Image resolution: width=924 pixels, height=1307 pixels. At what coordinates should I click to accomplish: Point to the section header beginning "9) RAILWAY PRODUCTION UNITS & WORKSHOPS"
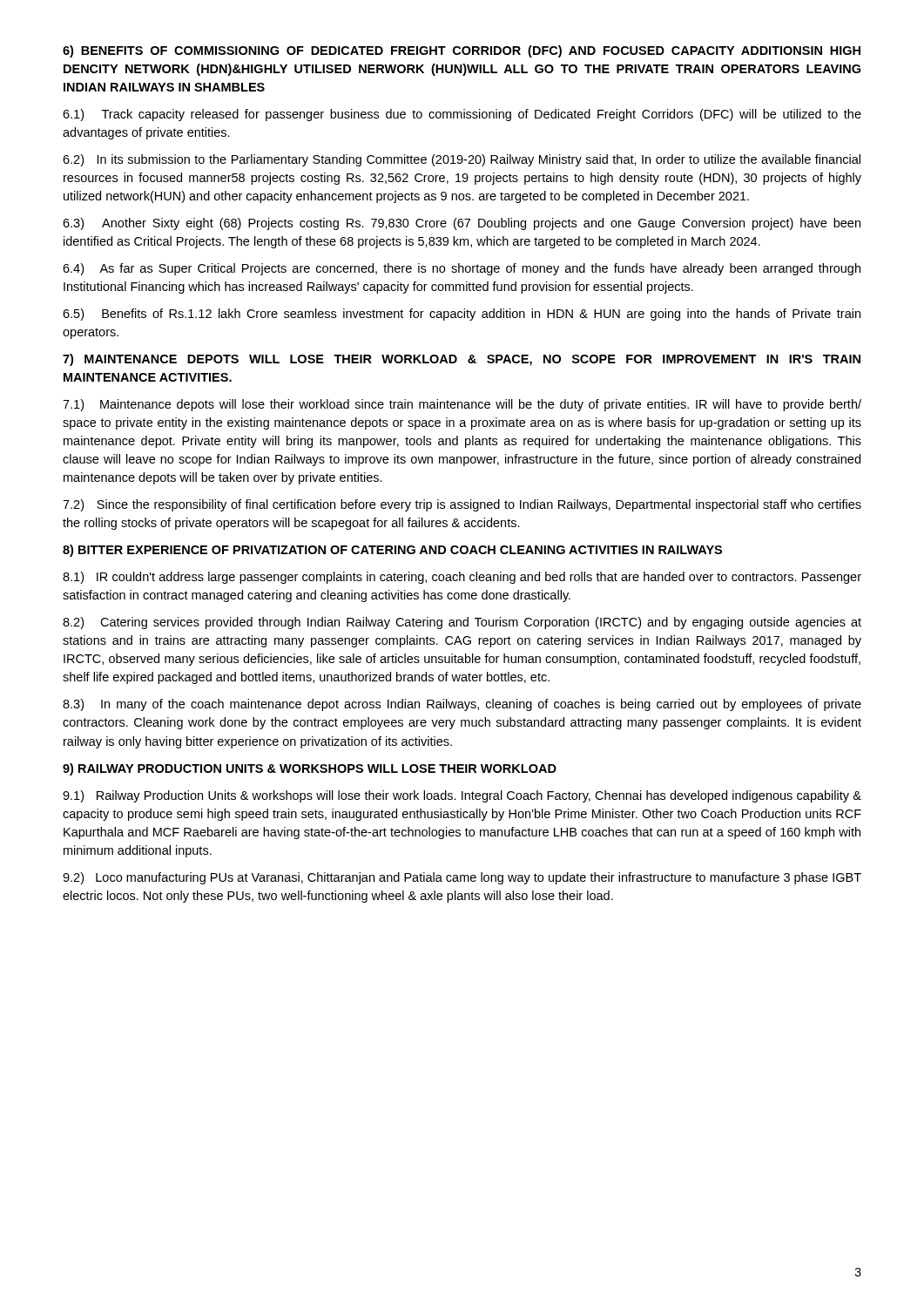click(x=310, y=768)
